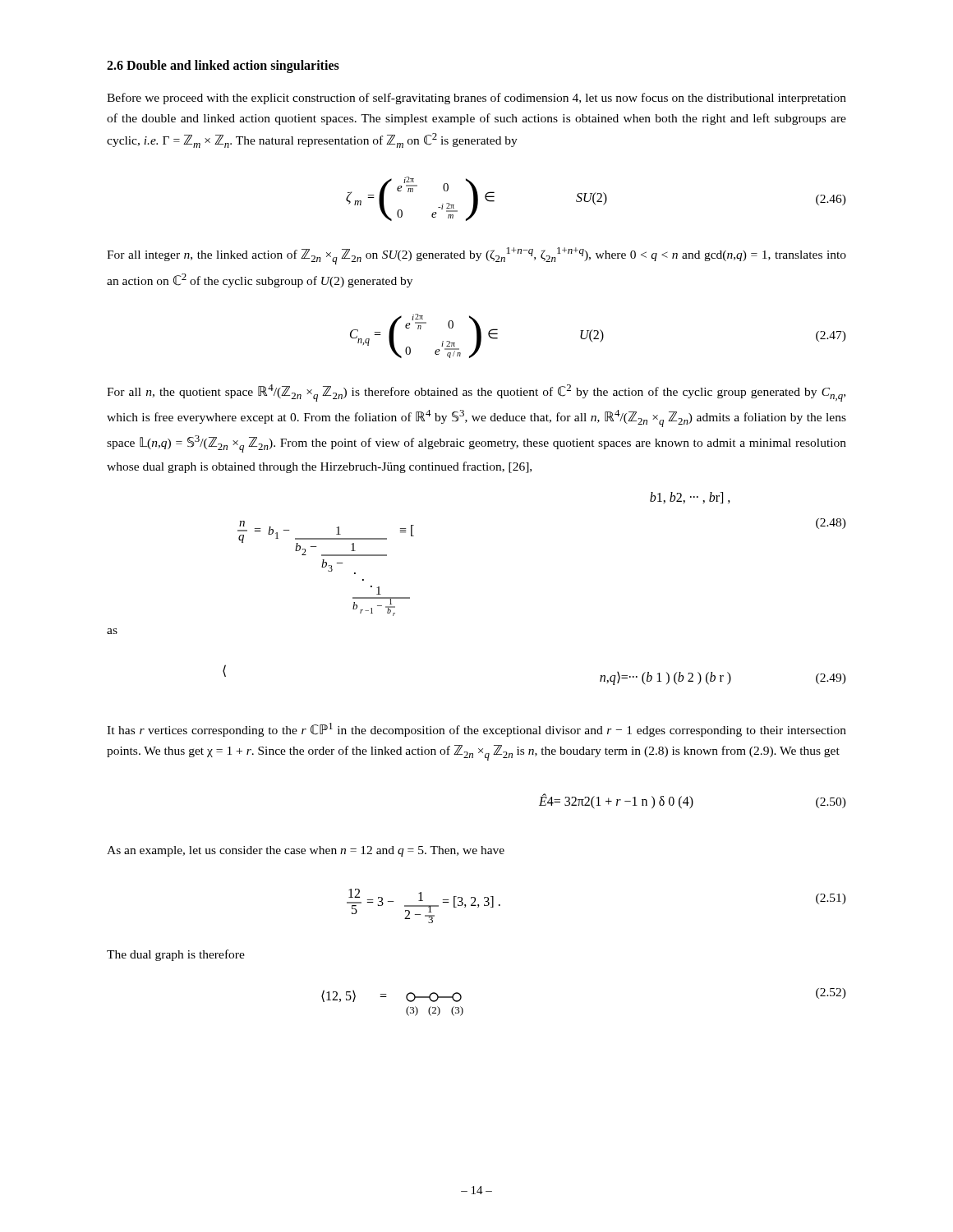This screenshot has height=1232, width=953.
Task: Find the formula that reads "⟨n,q⟩ = ··· (b"
Action: click(225, 675)
